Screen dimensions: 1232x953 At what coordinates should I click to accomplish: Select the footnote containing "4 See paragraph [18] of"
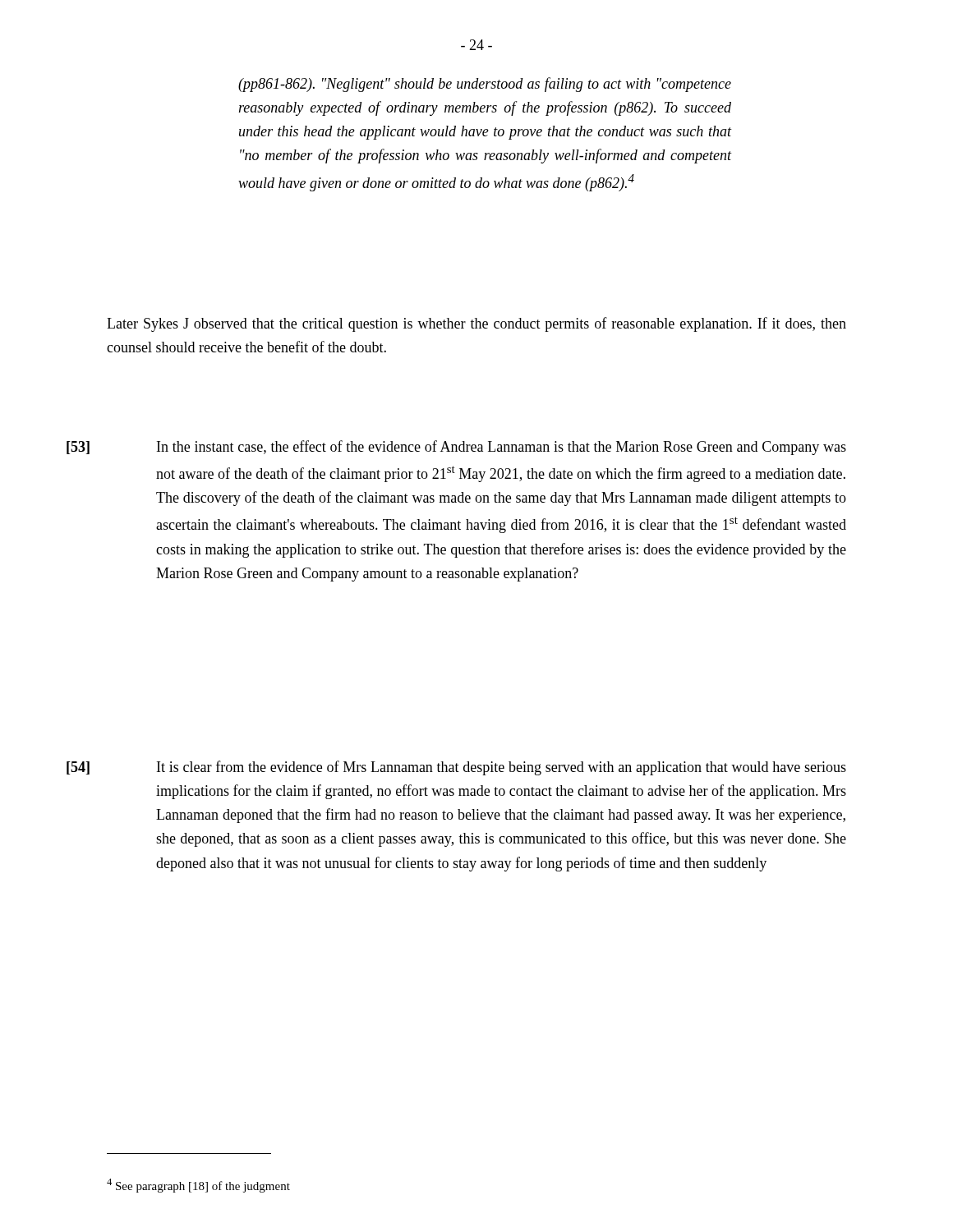198,1184
